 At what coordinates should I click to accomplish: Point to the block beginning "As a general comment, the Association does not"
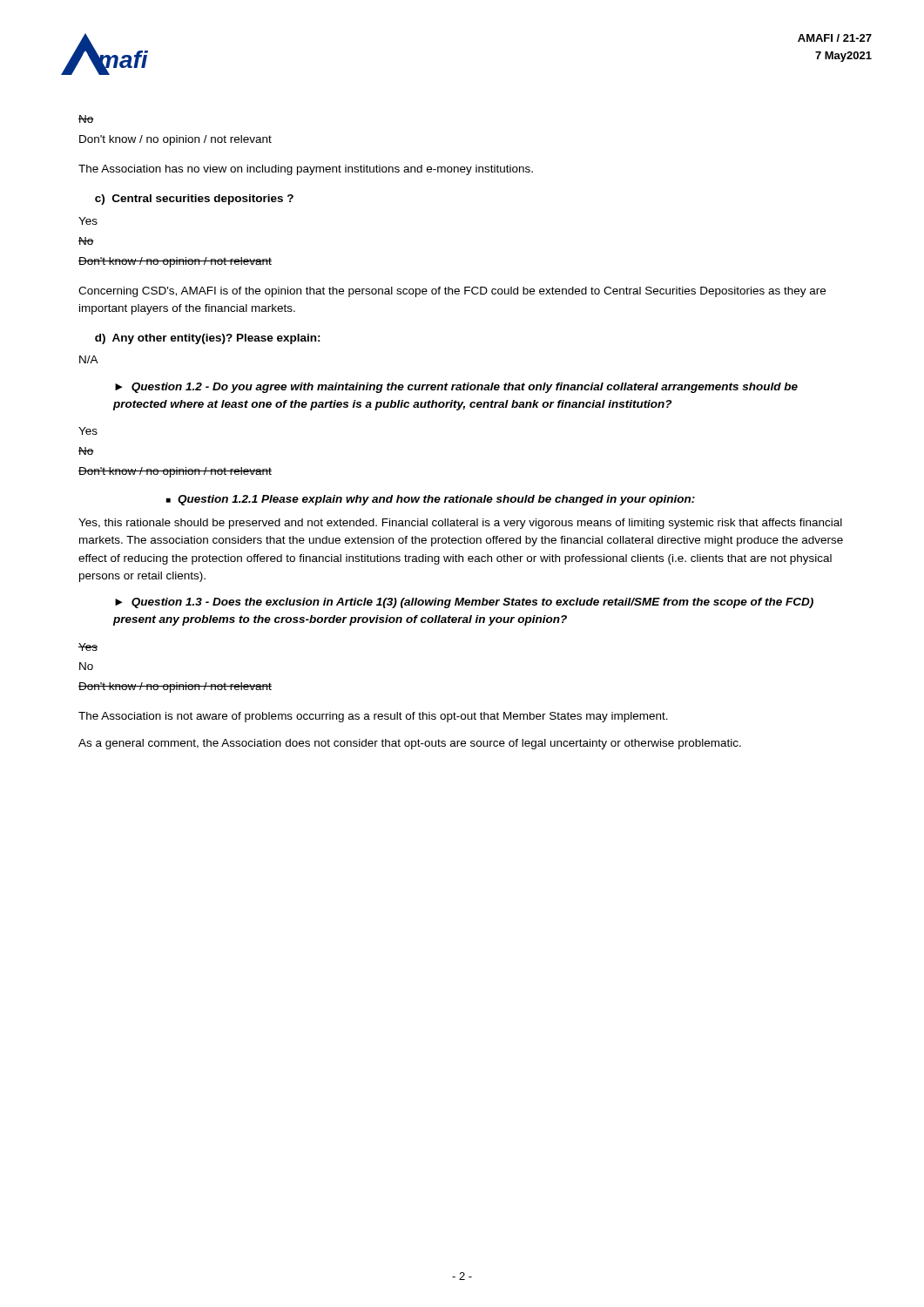pyautogui.click(x=462, y=743)
